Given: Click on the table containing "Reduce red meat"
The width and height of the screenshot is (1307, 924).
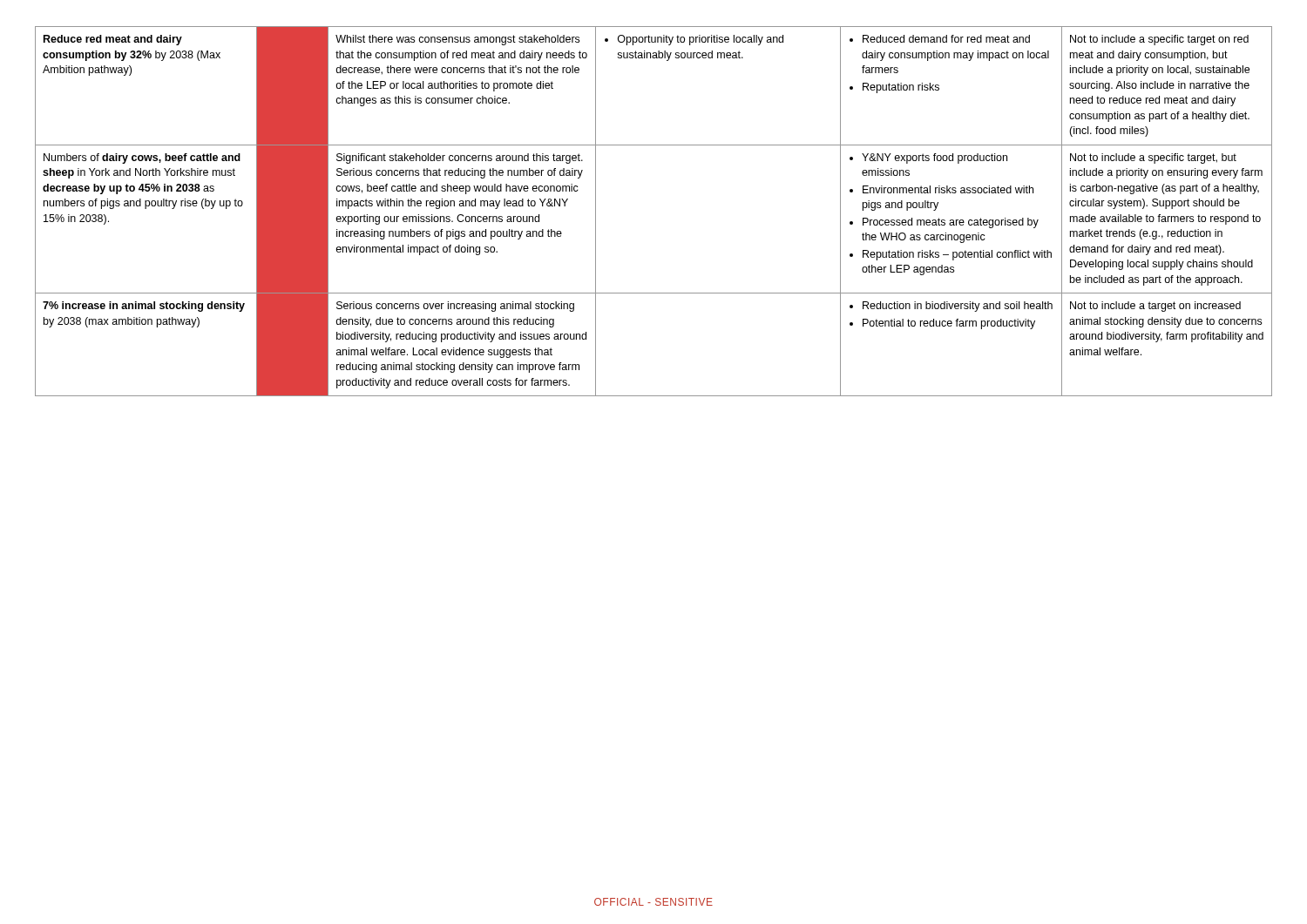Looking at the screenshot, I should tap(654, 211).
